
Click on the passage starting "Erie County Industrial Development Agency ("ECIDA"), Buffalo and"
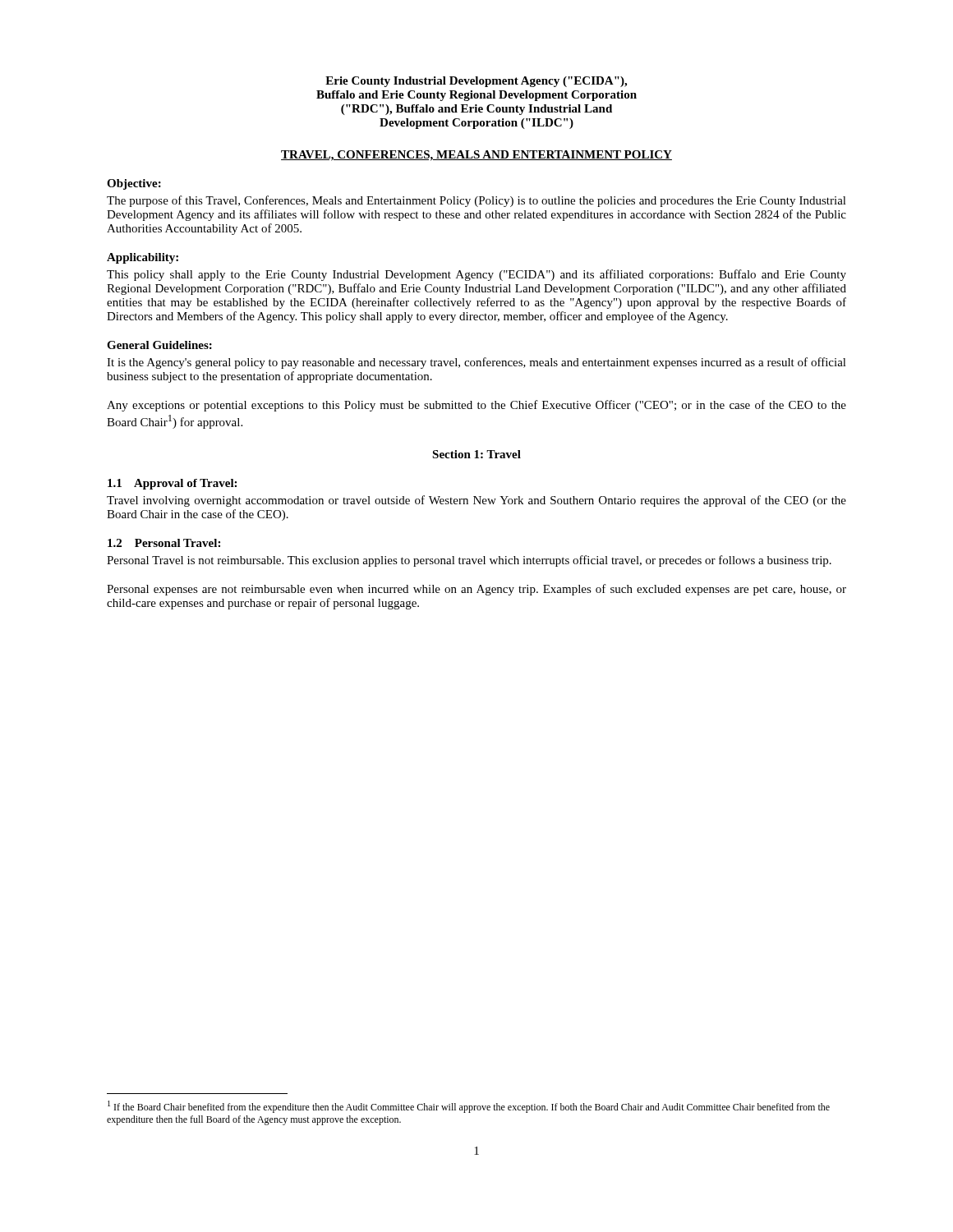[476, 101]
